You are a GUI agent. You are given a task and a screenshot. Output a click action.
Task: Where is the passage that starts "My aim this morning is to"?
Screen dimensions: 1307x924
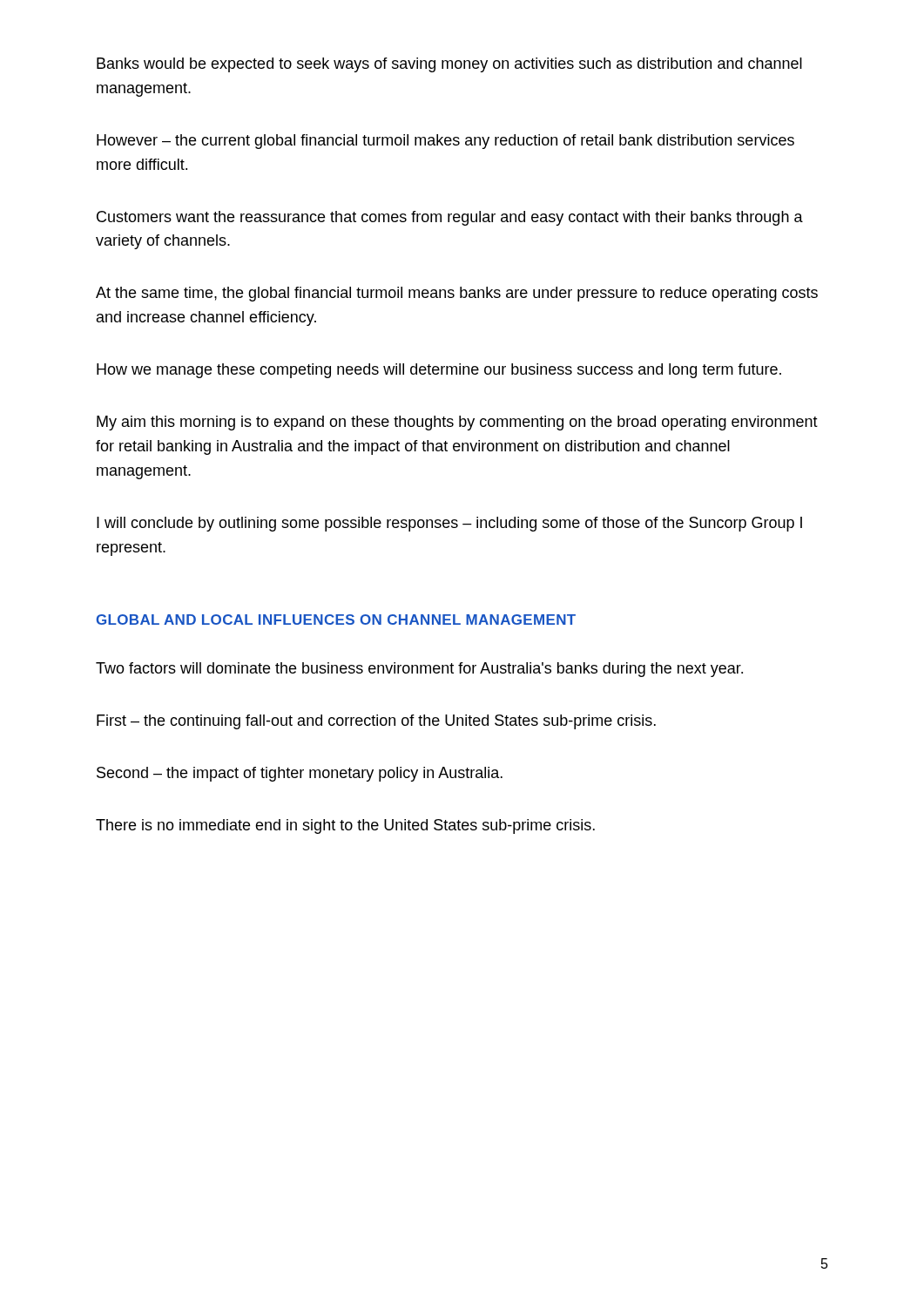pos(457,446)
